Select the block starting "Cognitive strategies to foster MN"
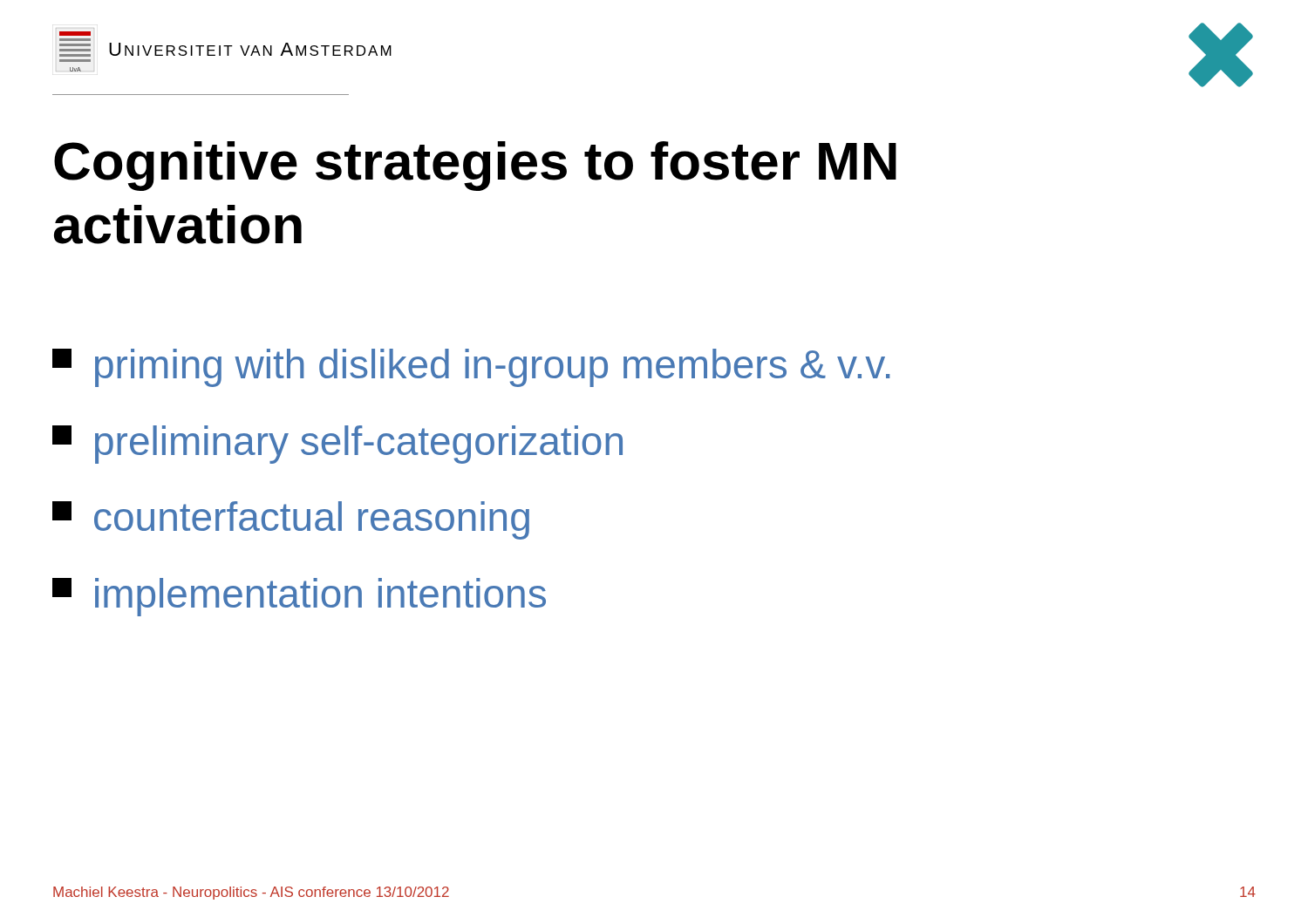This screenshot has height=924, width=1308. click(476, 193)
